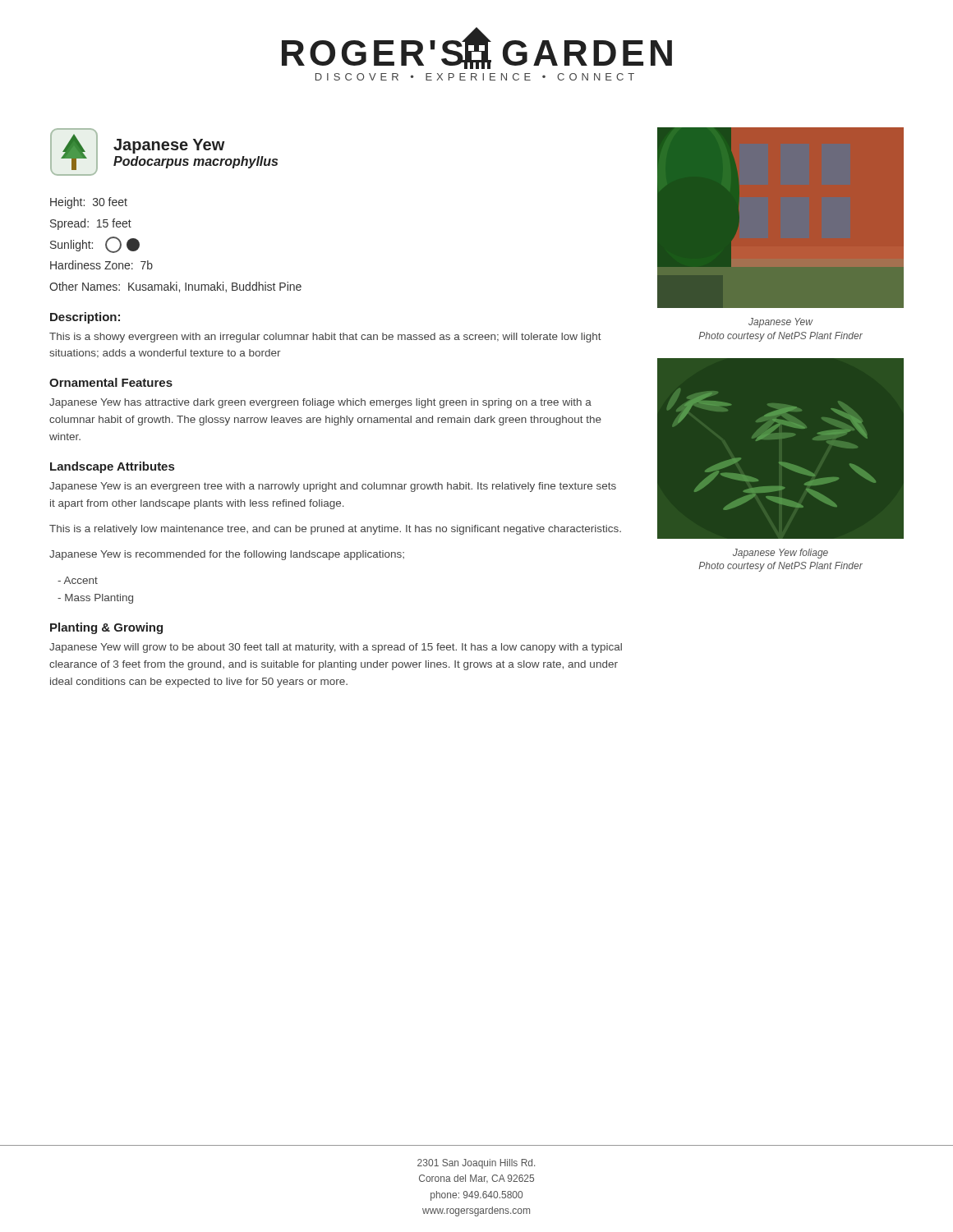Where does it say "Landscape Attributes"?
This screenshot has height=1232, width=953.
[x=112, y=466]
